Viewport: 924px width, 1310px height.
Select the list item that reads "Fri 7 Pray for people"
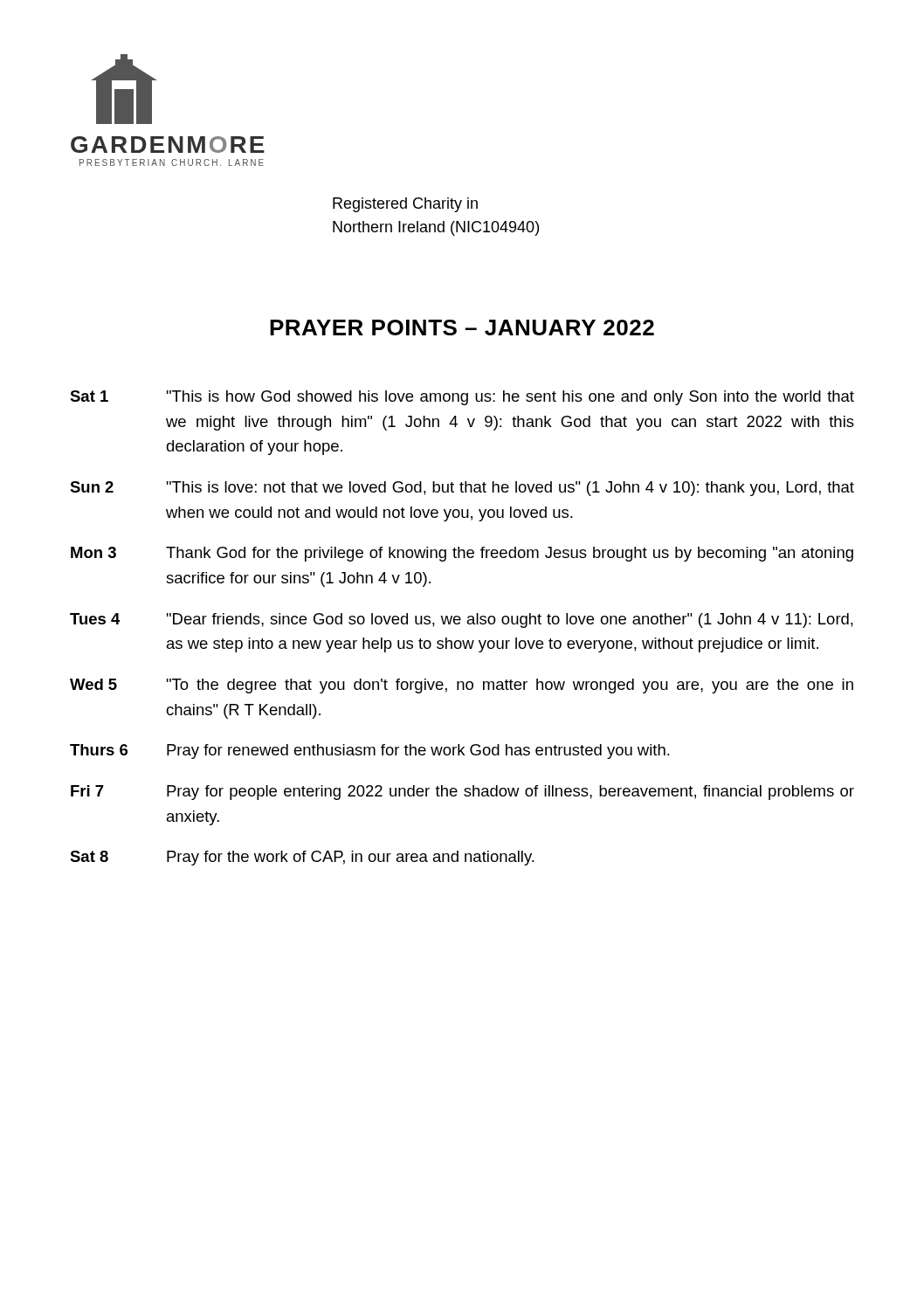[462, 804]
